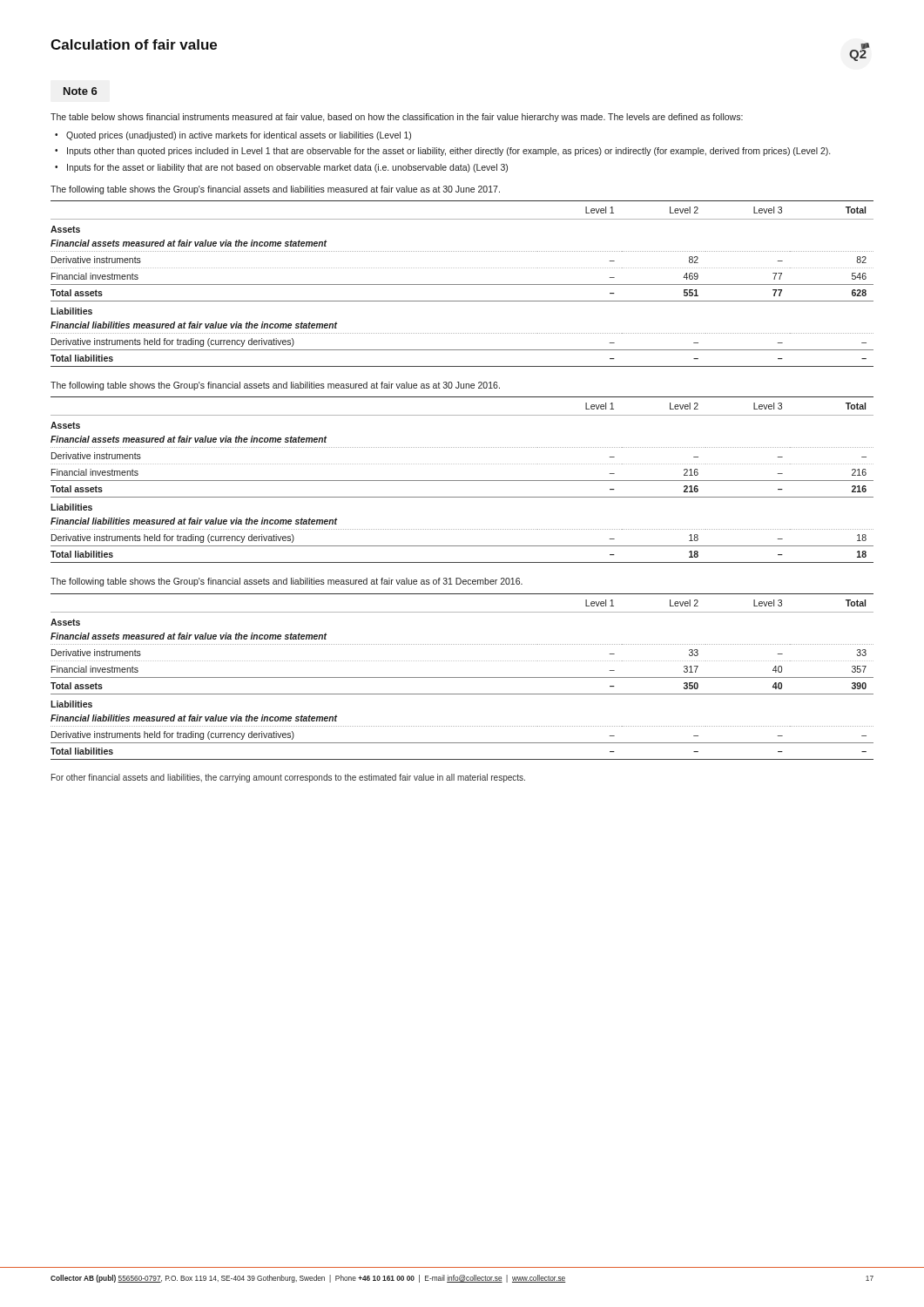The width and height of the screenshot is (924, 1307).
Task: Find "Note 6" on this page
Action: tap(80, 91)
